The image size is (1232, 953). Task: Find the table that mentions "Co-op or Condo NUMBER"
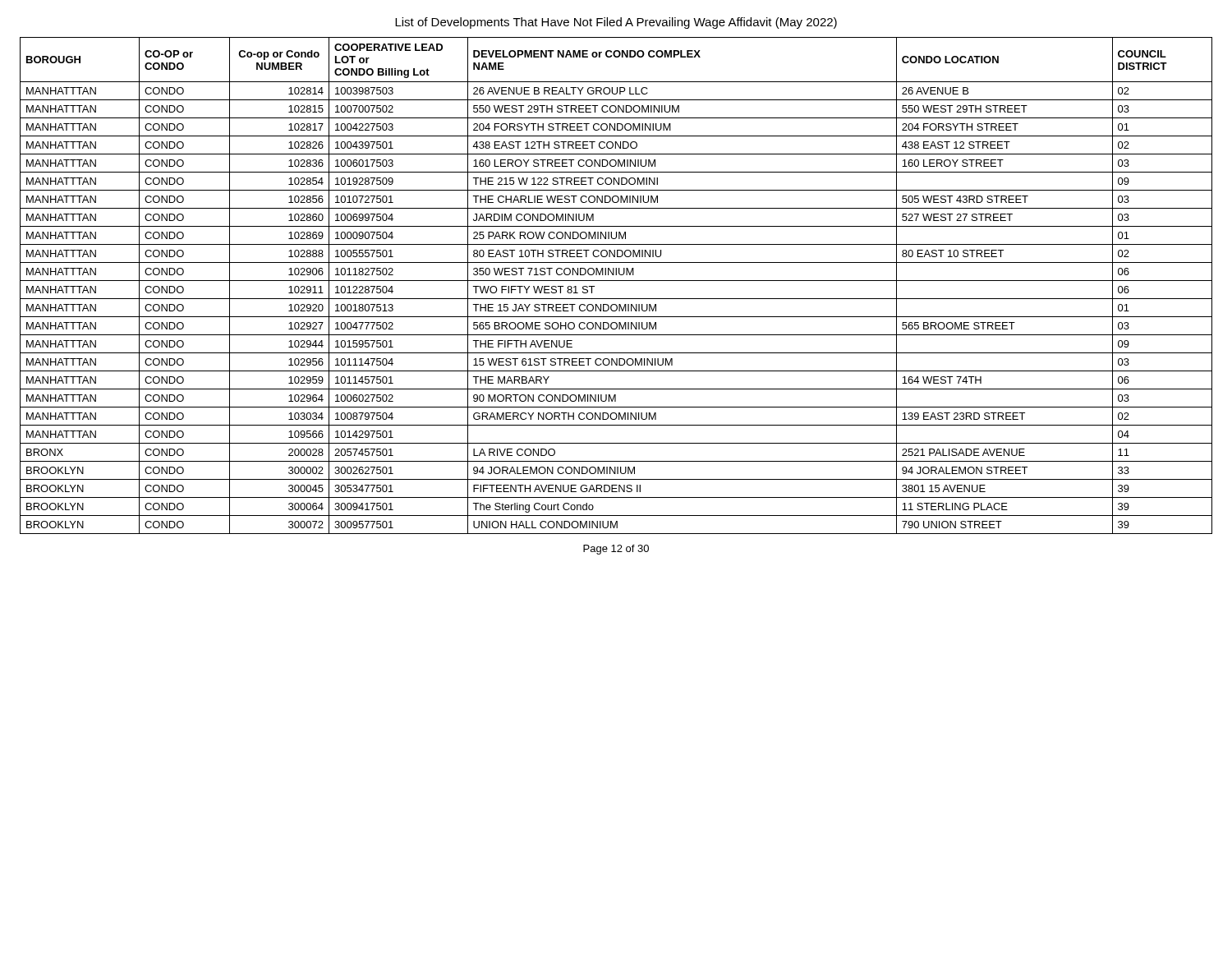coord(616,285)
